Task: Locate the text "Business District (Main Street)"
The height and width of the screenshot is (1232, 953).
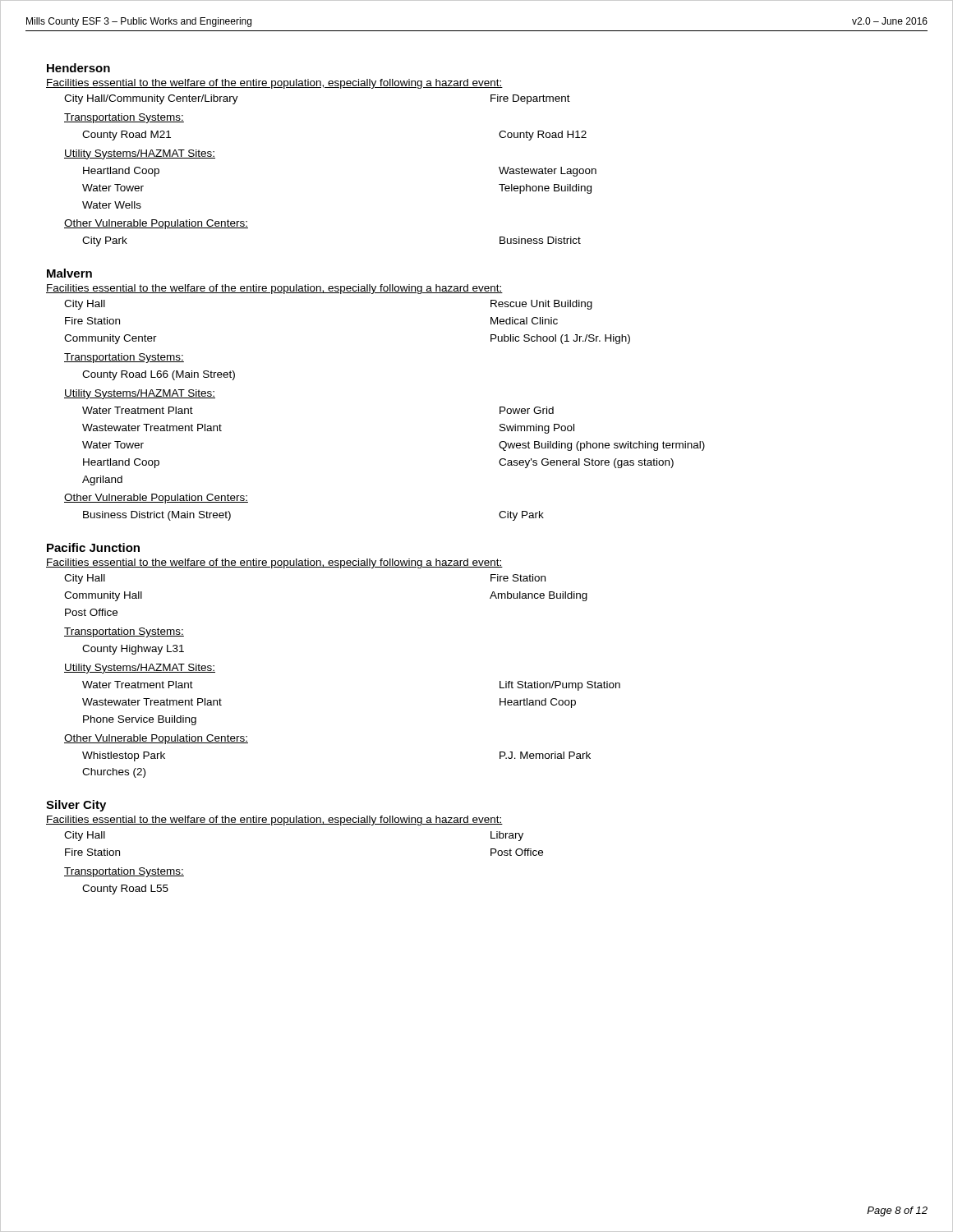Action: (157, 515)
